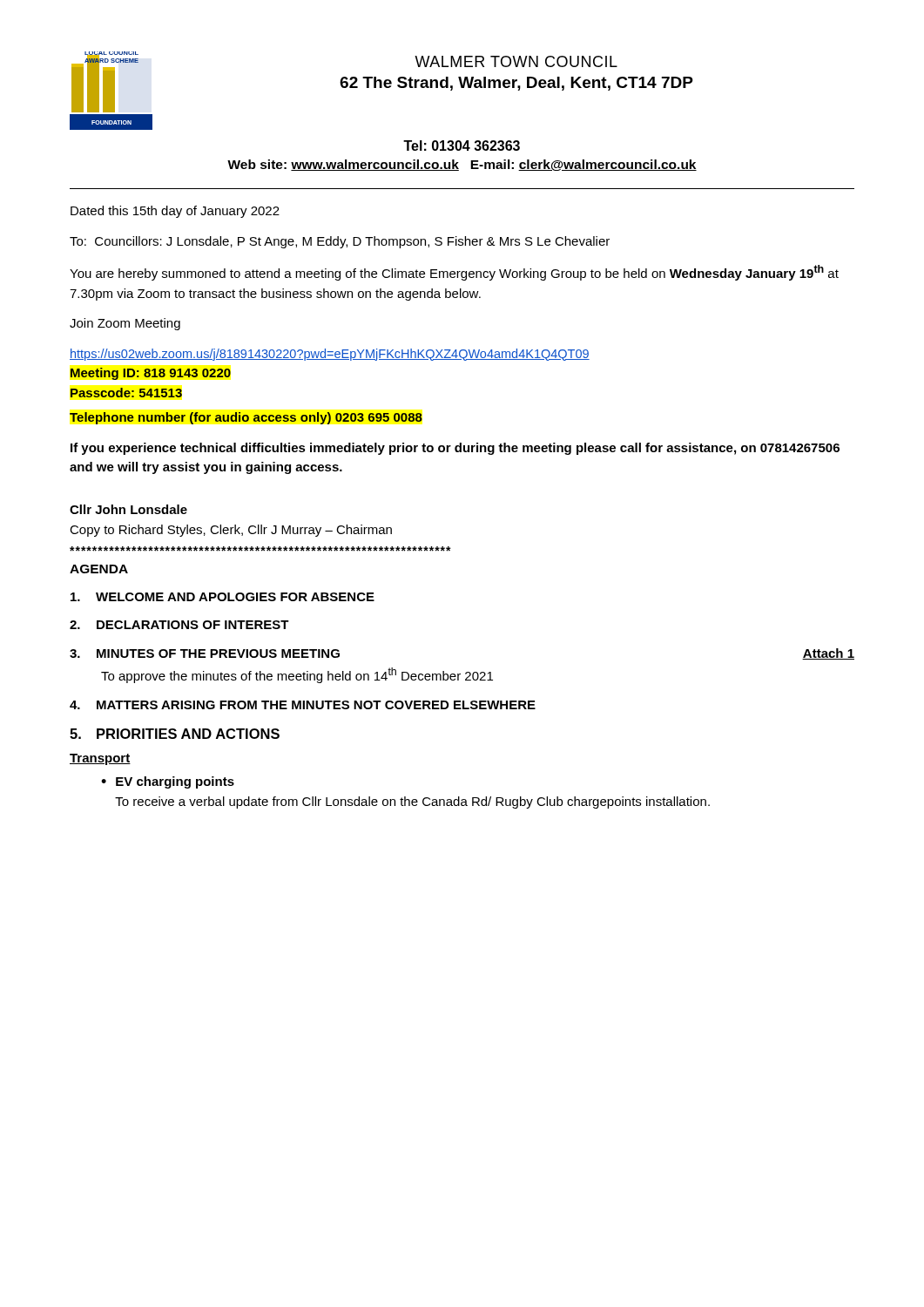Select the text block with the text "To: Councillors: J Lonsdale, P St"
924x1307 pixels.
coord(340,240)
